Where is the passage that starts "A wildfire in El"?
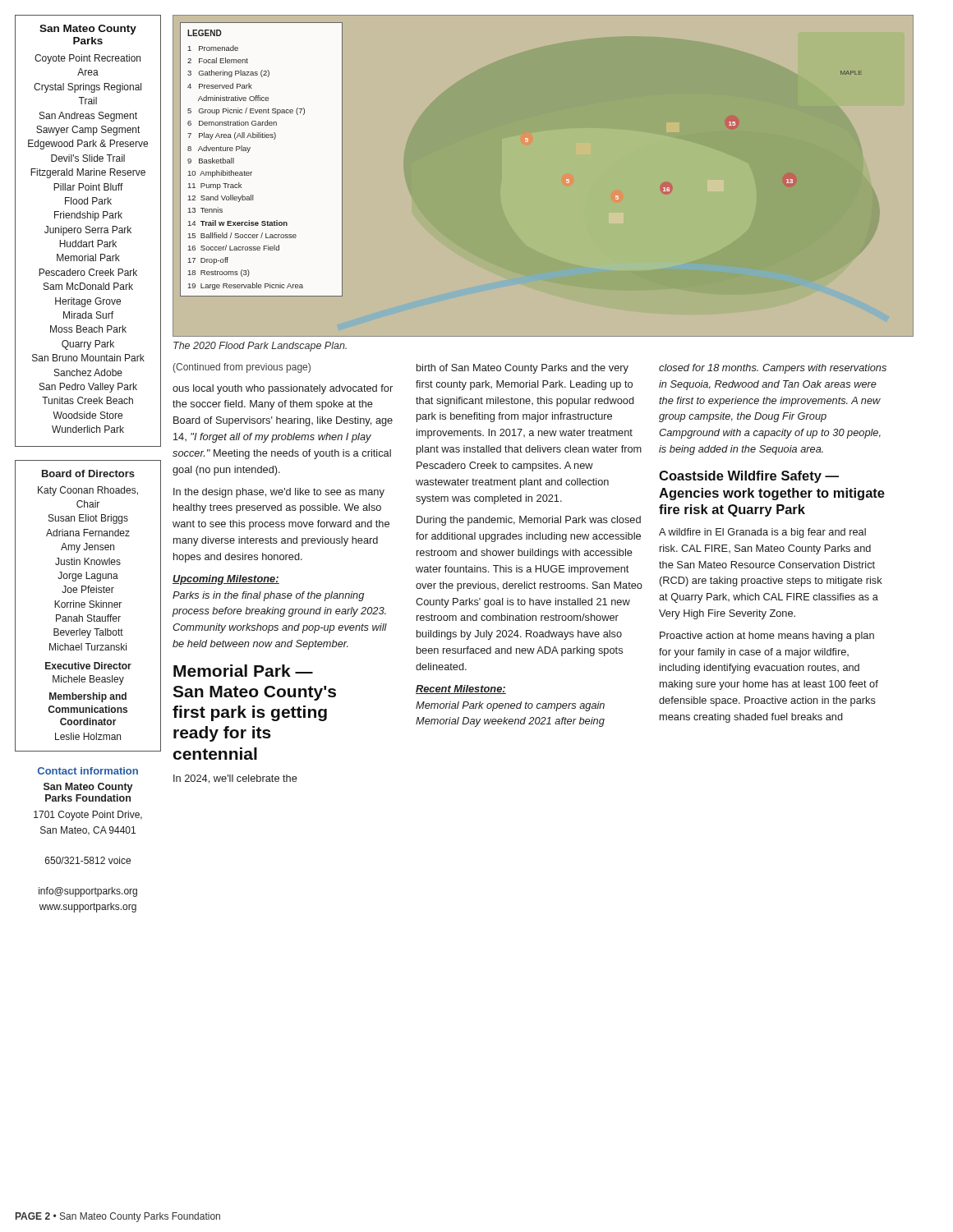The width and height of the screenshot is (953, 1232). (x=773, y=624)
